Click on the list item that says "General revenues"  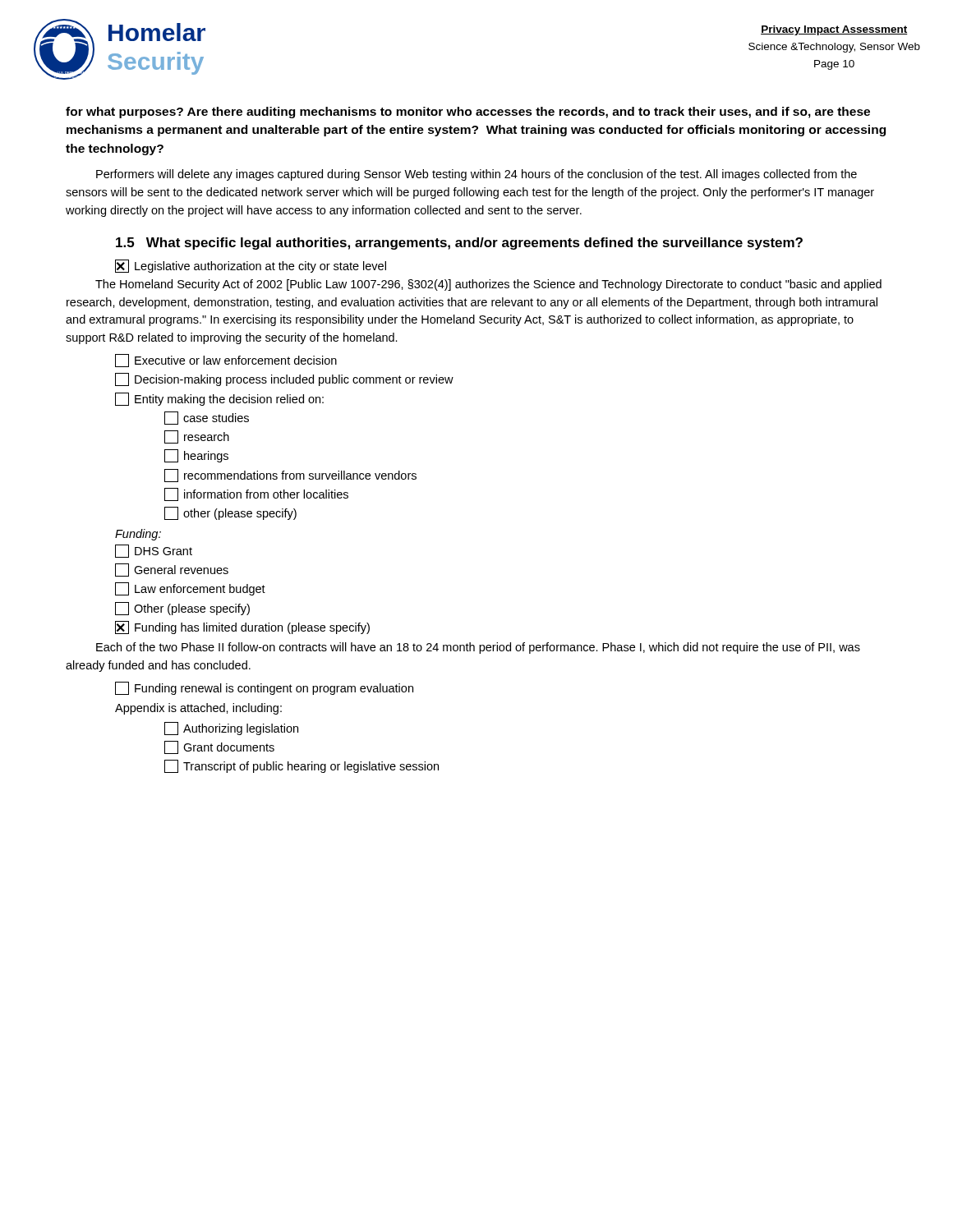coord(172,570)
